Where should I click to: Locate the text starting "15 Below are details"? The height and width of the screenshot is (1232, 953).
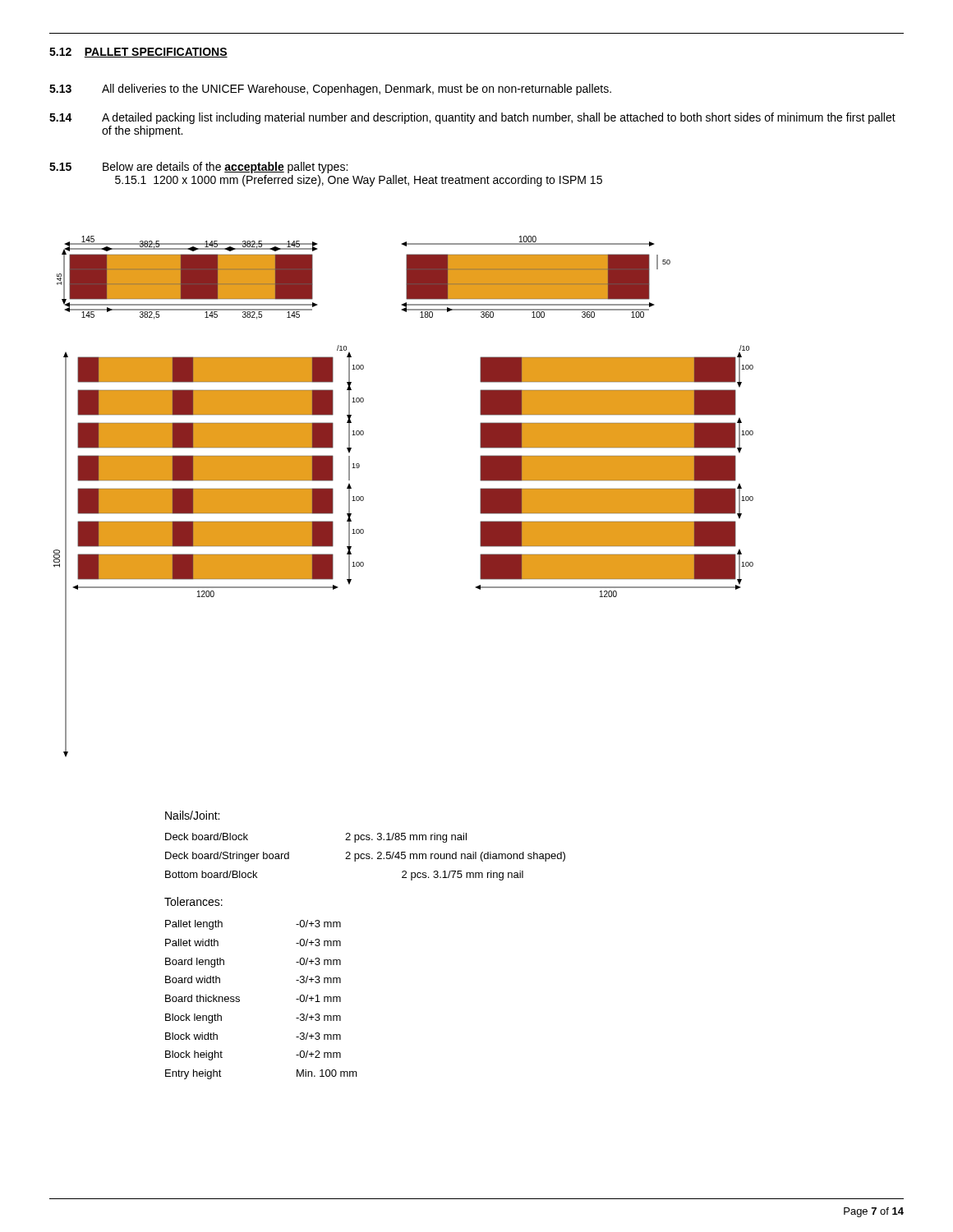(474, 173)
